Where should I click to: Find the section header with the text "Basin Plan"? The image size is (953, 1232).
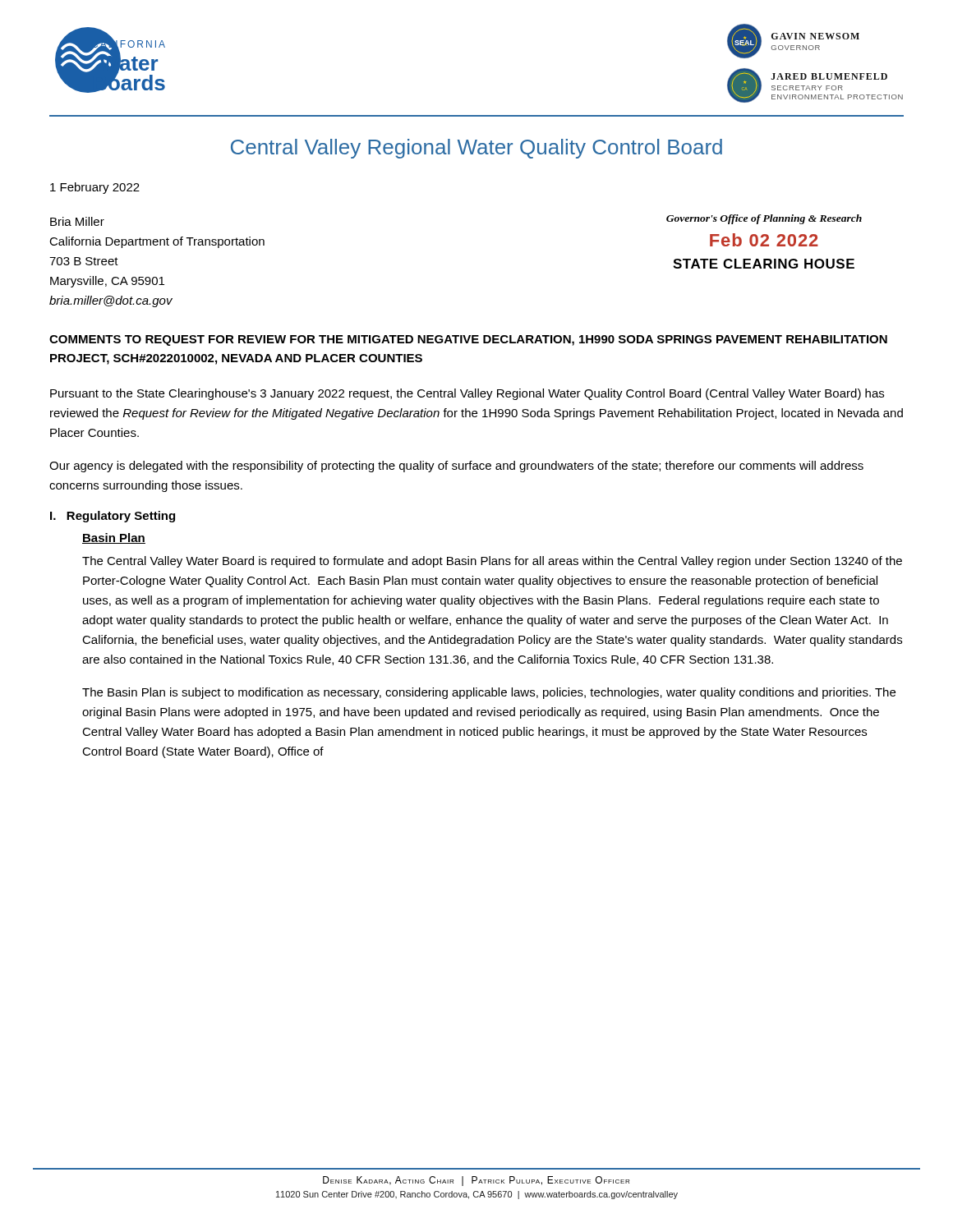[x=114, y=538]
